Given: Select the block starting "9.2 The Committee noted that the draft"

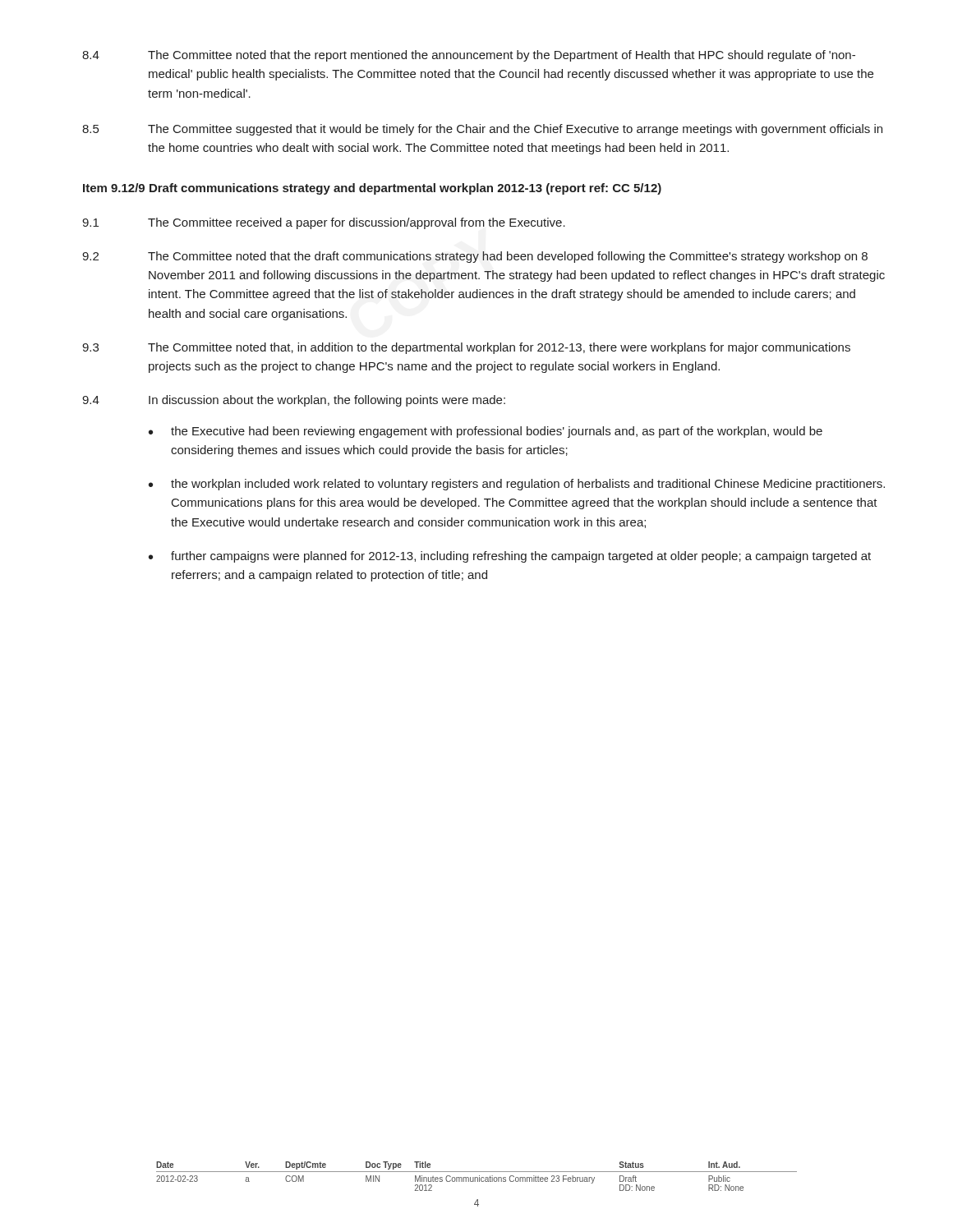Looking at the screenshot, I should point(485,284).
